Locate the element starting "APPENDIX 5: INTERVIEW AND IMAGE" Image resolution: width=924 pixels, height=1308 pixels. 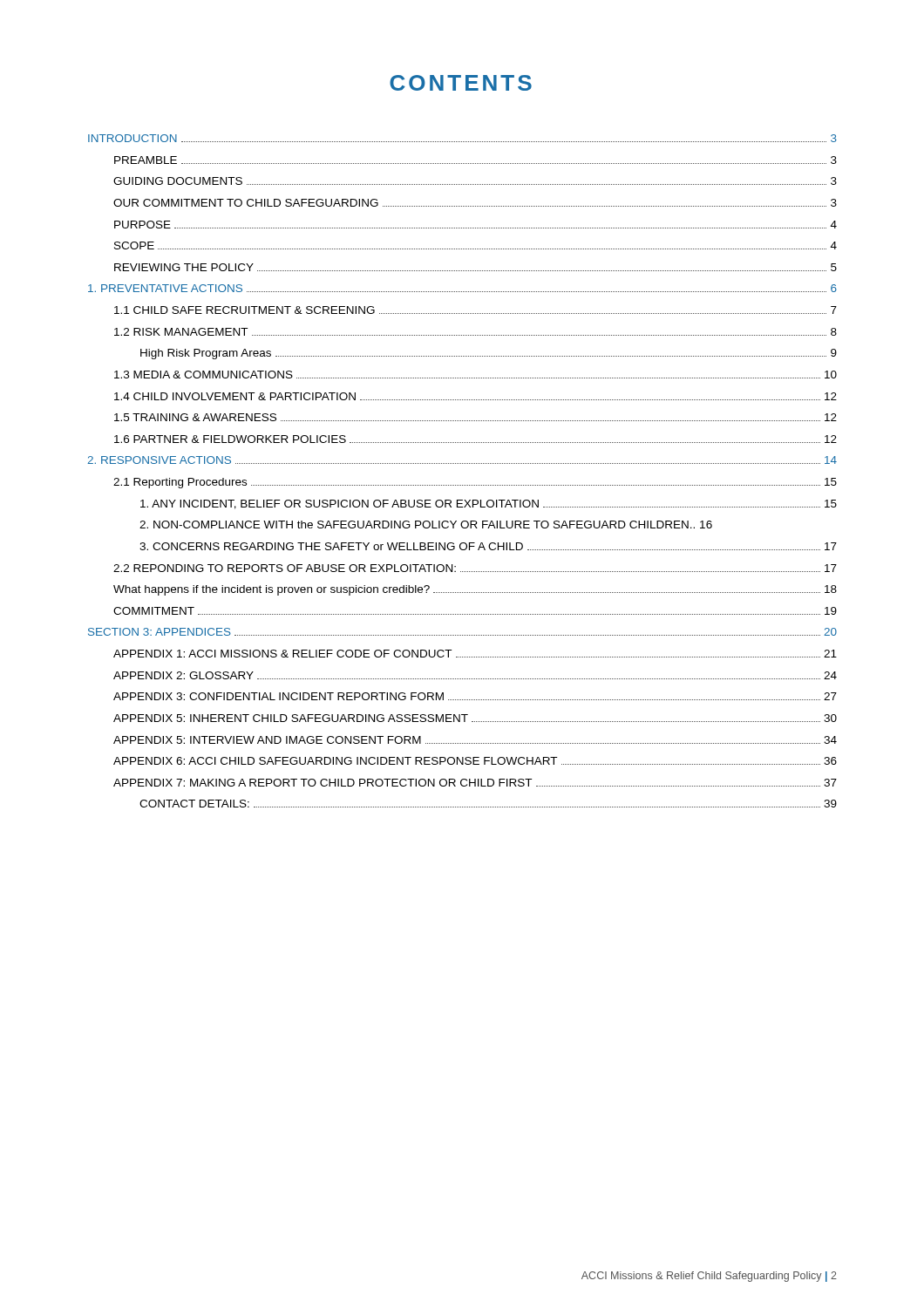click(x=475, y=740)
